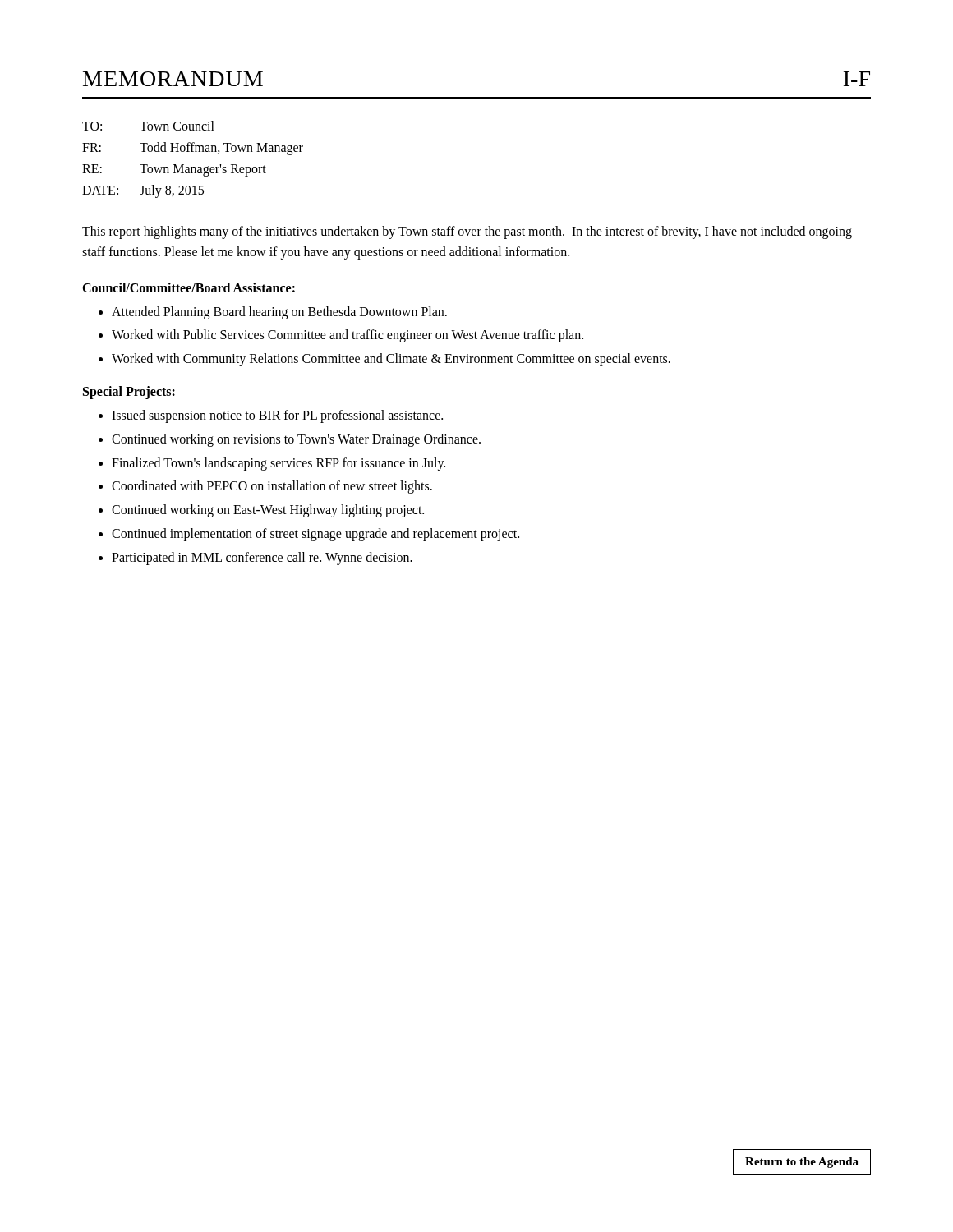Select the section header that says "Council/Committee/Board Assistance:"

click(189, 288)
